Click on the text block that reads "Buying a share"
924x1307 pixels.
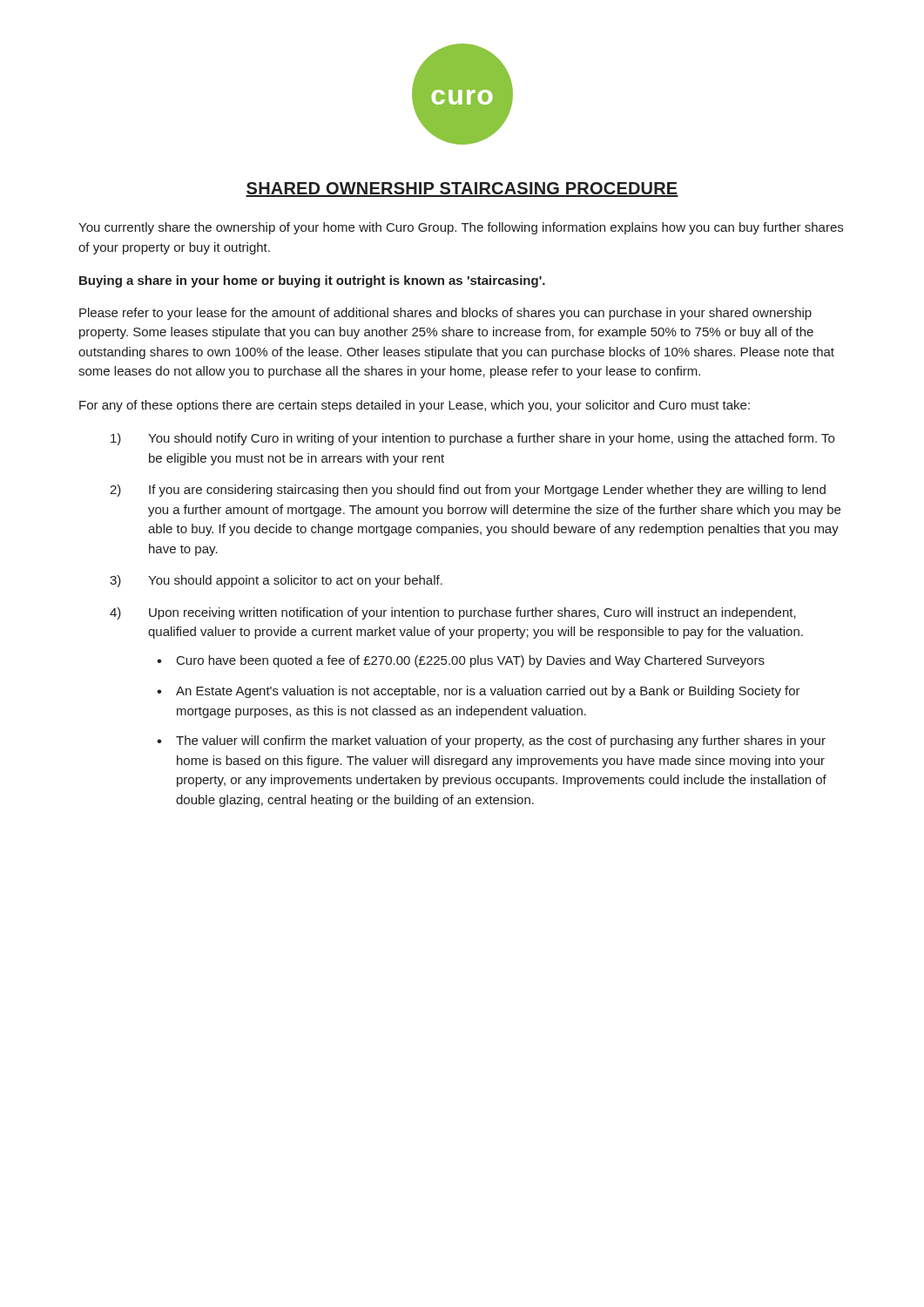[x=312, y=280]
